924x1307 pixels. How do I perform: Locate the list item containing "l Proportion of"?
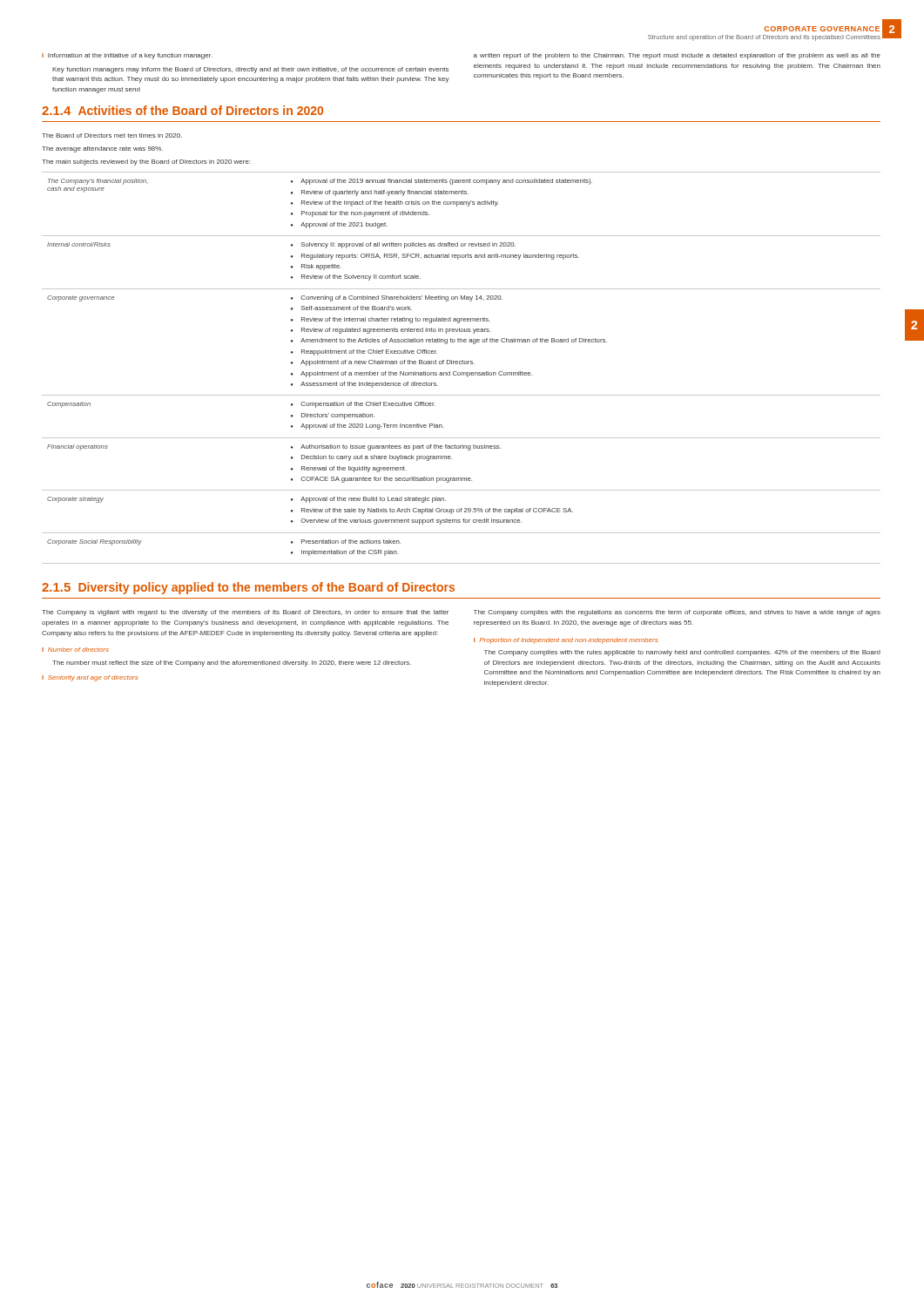coord(677,662)
